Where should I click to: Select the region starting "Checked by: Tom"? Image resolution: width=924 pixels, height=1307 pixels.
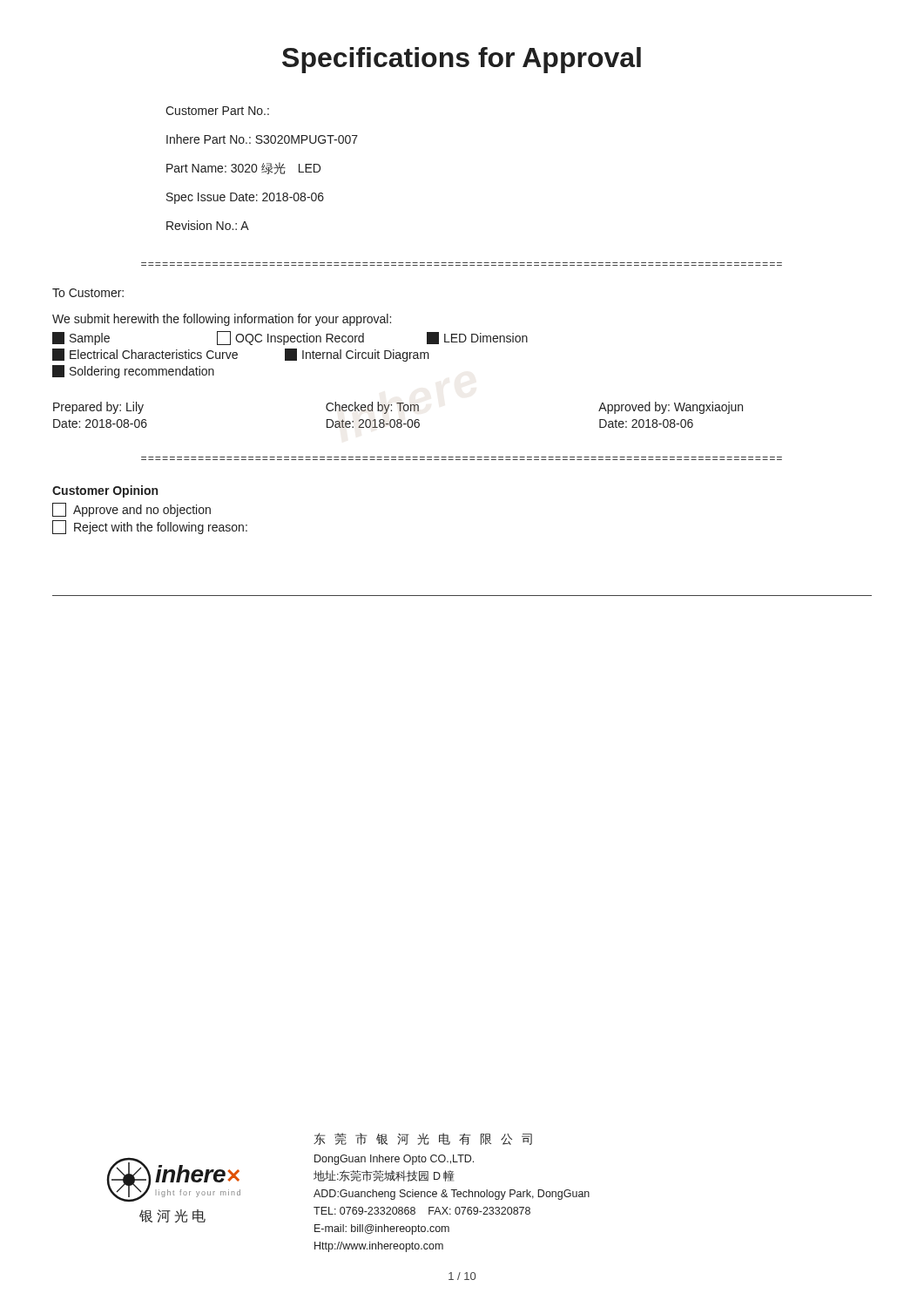pos(369,406)
